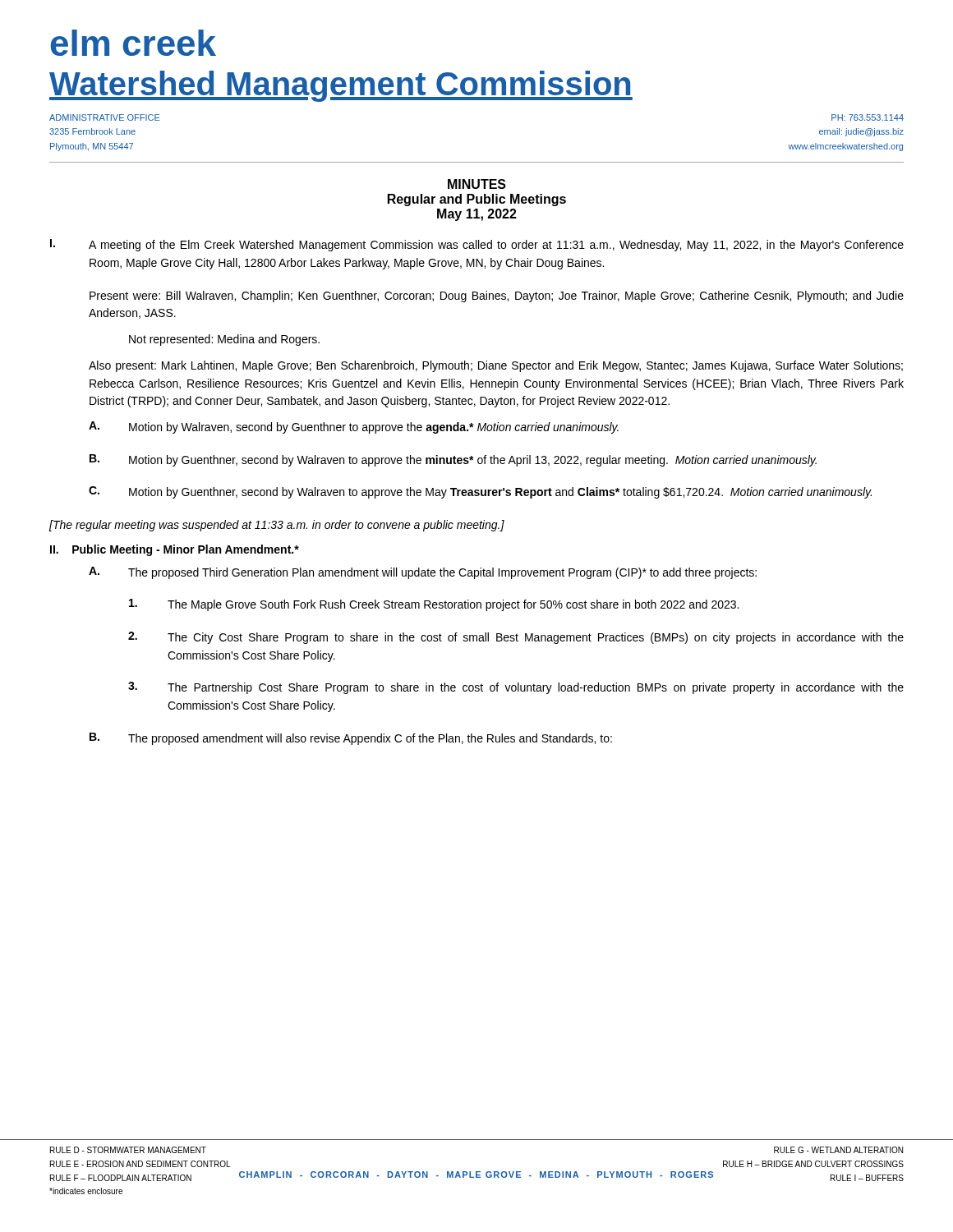Screen dimensions: 1232x953
Task: Find the element starting "MINUTES Regular and"
Action: (476, 200)
